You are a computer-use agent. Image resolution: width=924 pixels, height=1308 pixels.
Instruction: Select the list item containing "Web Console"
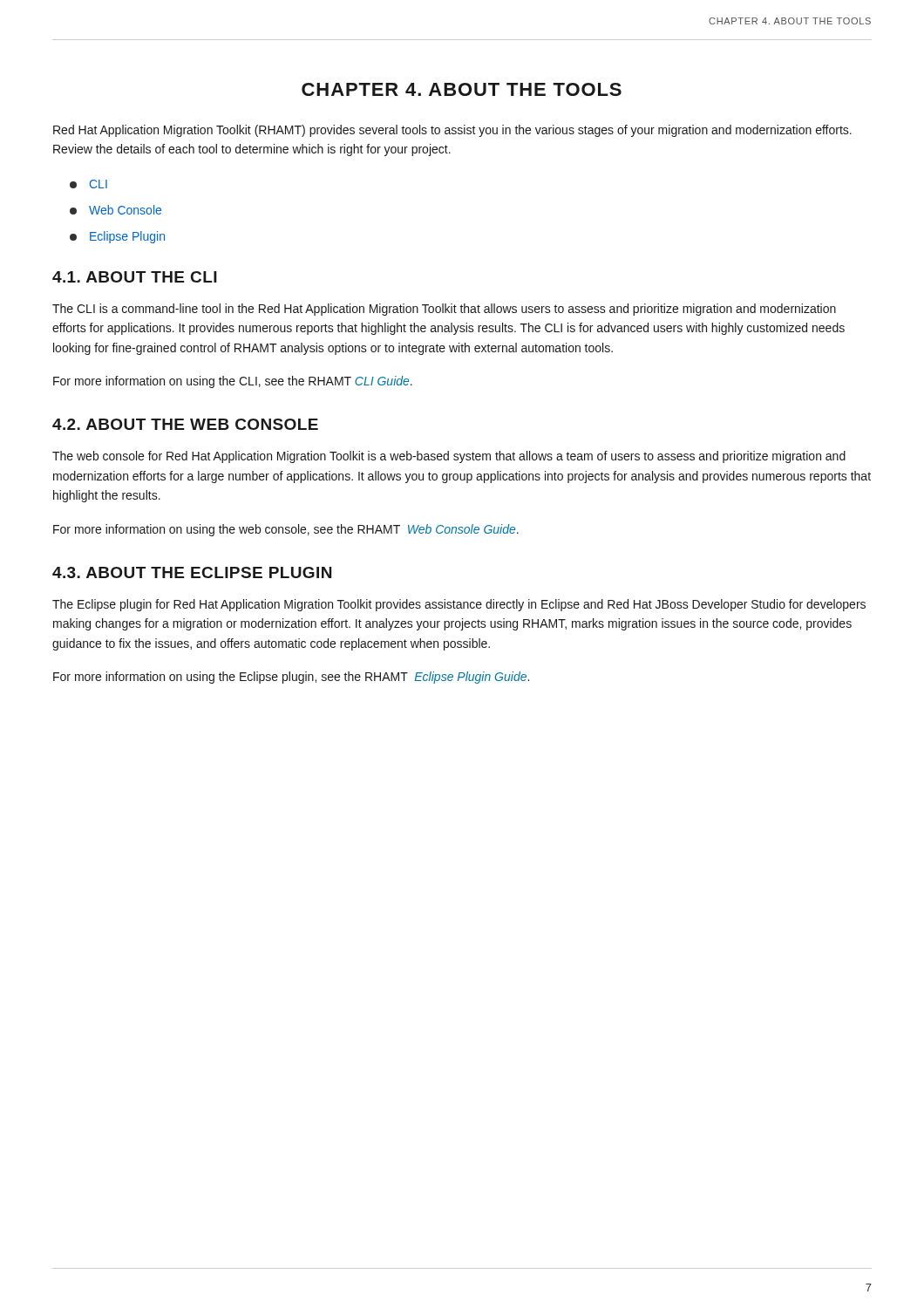click(x=116, y=210)
